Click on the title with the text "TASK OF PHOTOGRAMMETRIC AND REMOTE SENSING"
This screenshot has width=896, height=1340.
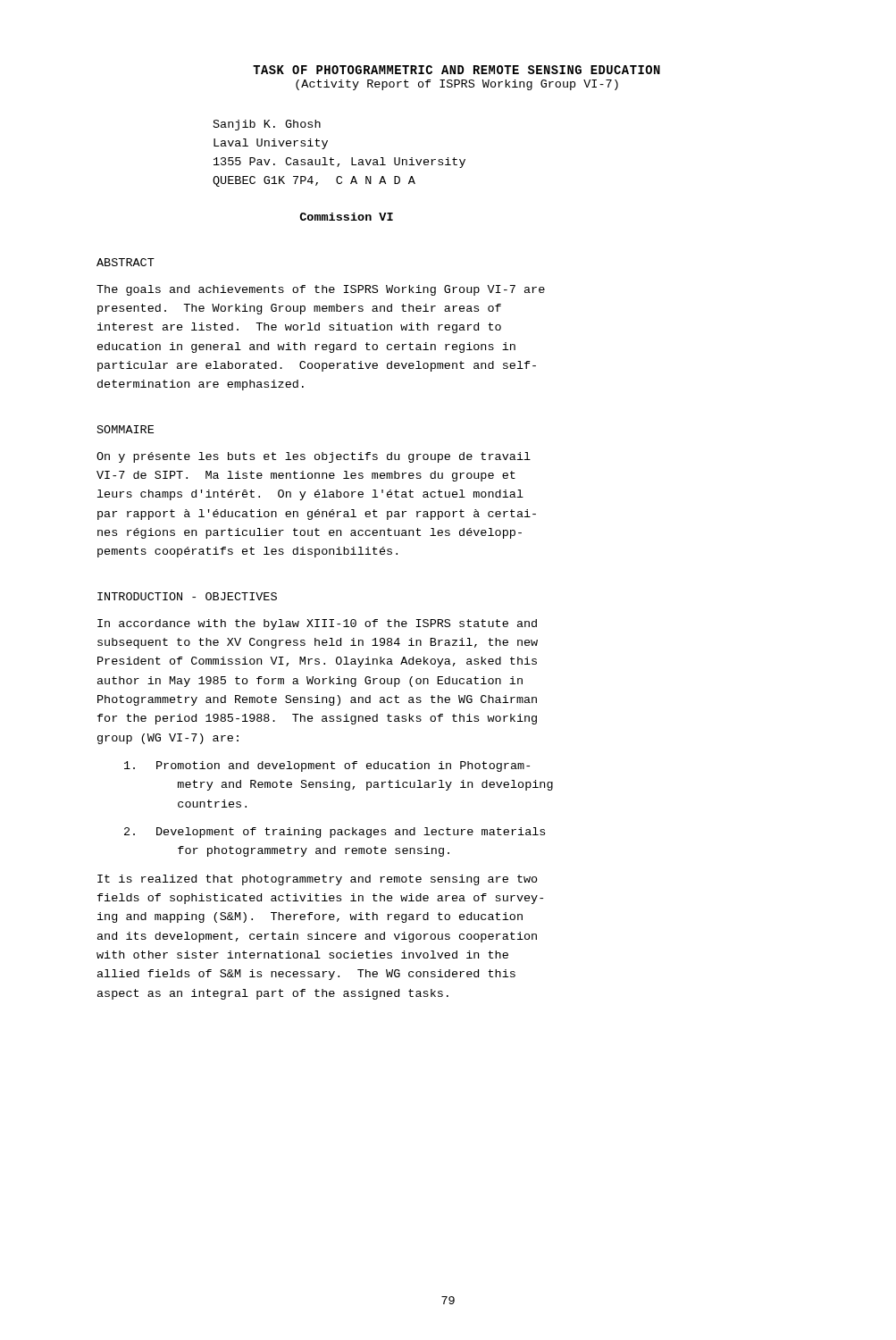(x=457, y=78)
